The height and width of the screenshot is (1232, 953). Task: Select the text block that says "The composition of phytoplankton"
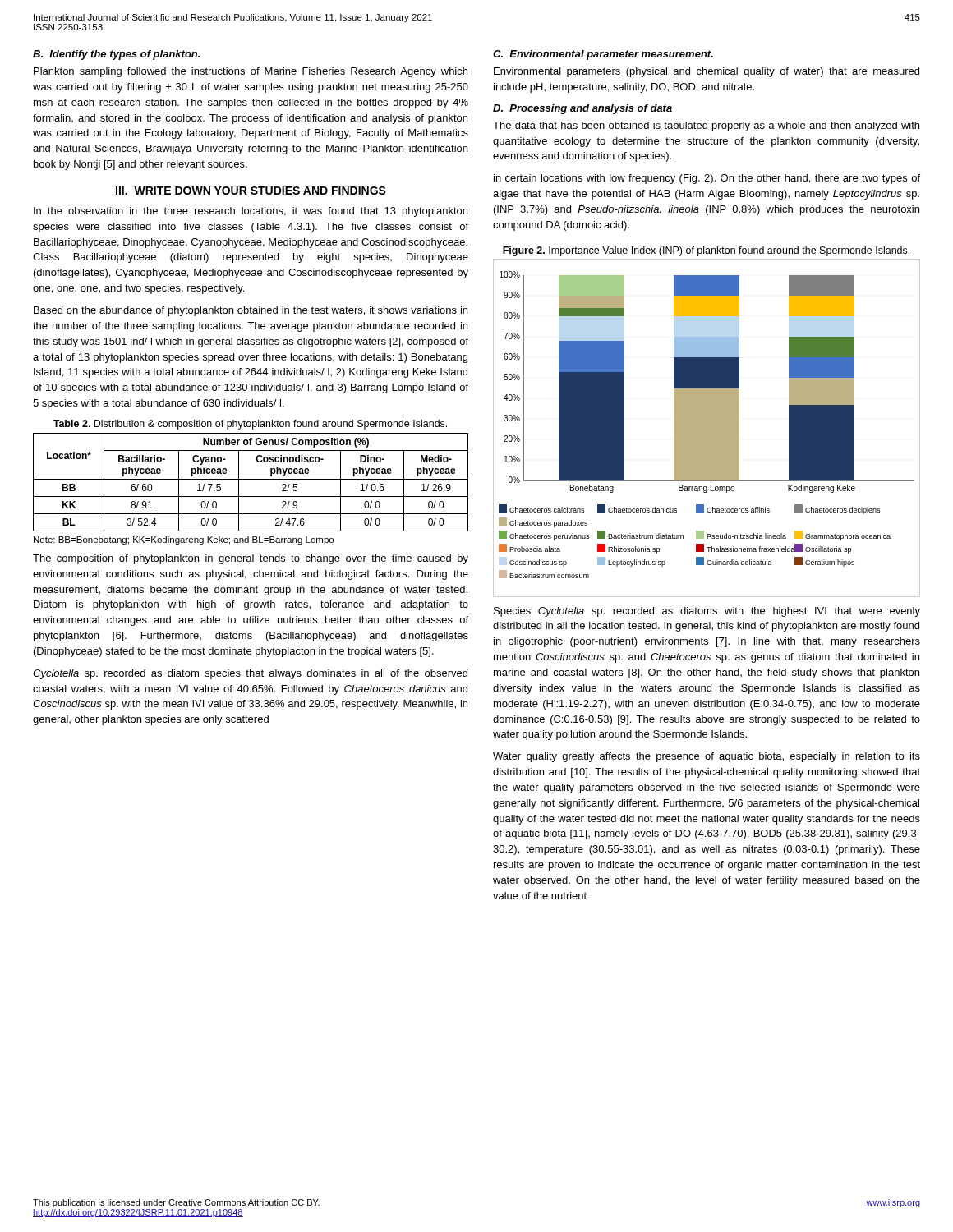(x=251, y=604)
